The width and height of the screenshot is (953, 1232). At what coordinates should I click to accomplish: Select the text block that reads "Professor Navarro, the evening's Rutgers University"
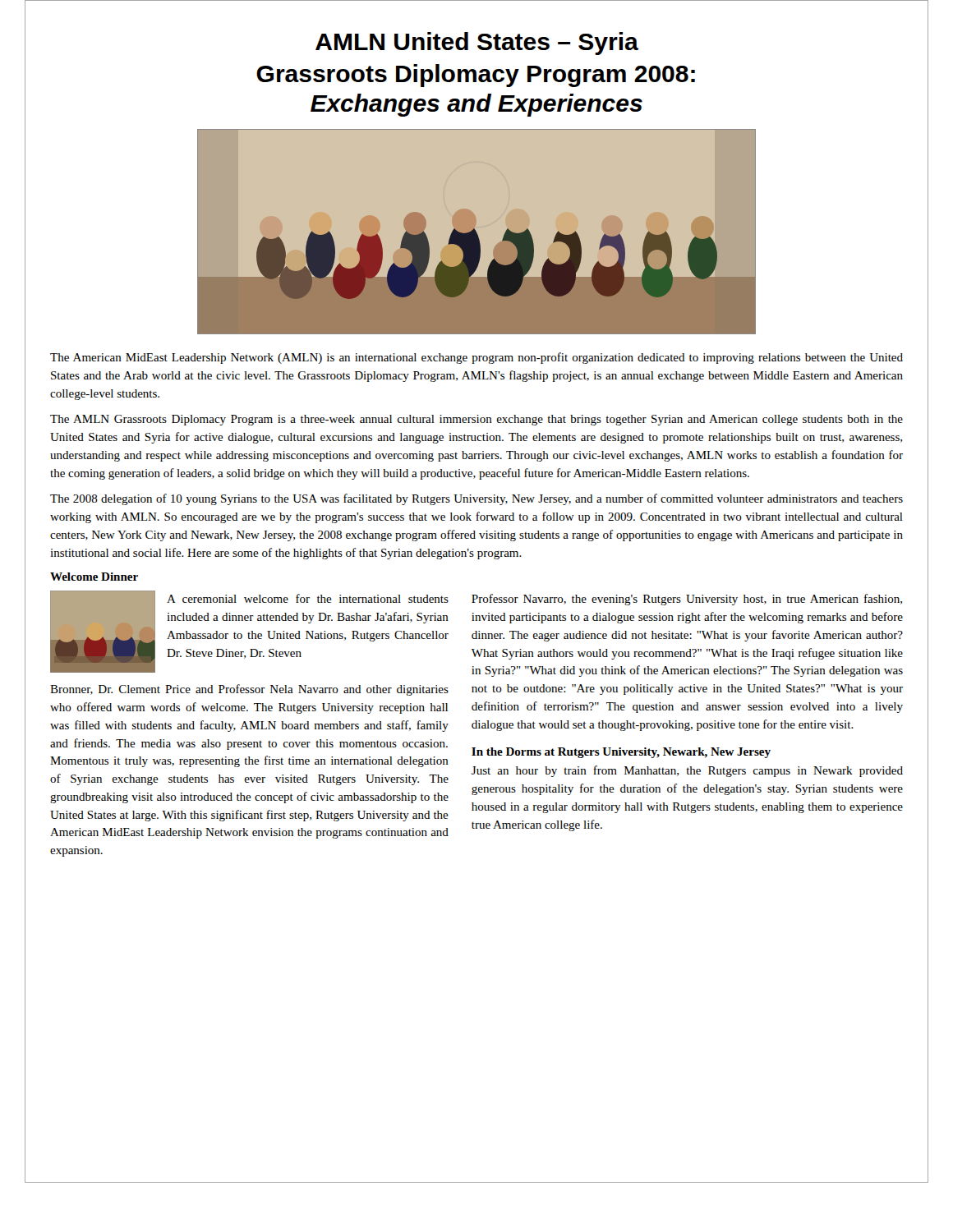click(x=687, y=661)
